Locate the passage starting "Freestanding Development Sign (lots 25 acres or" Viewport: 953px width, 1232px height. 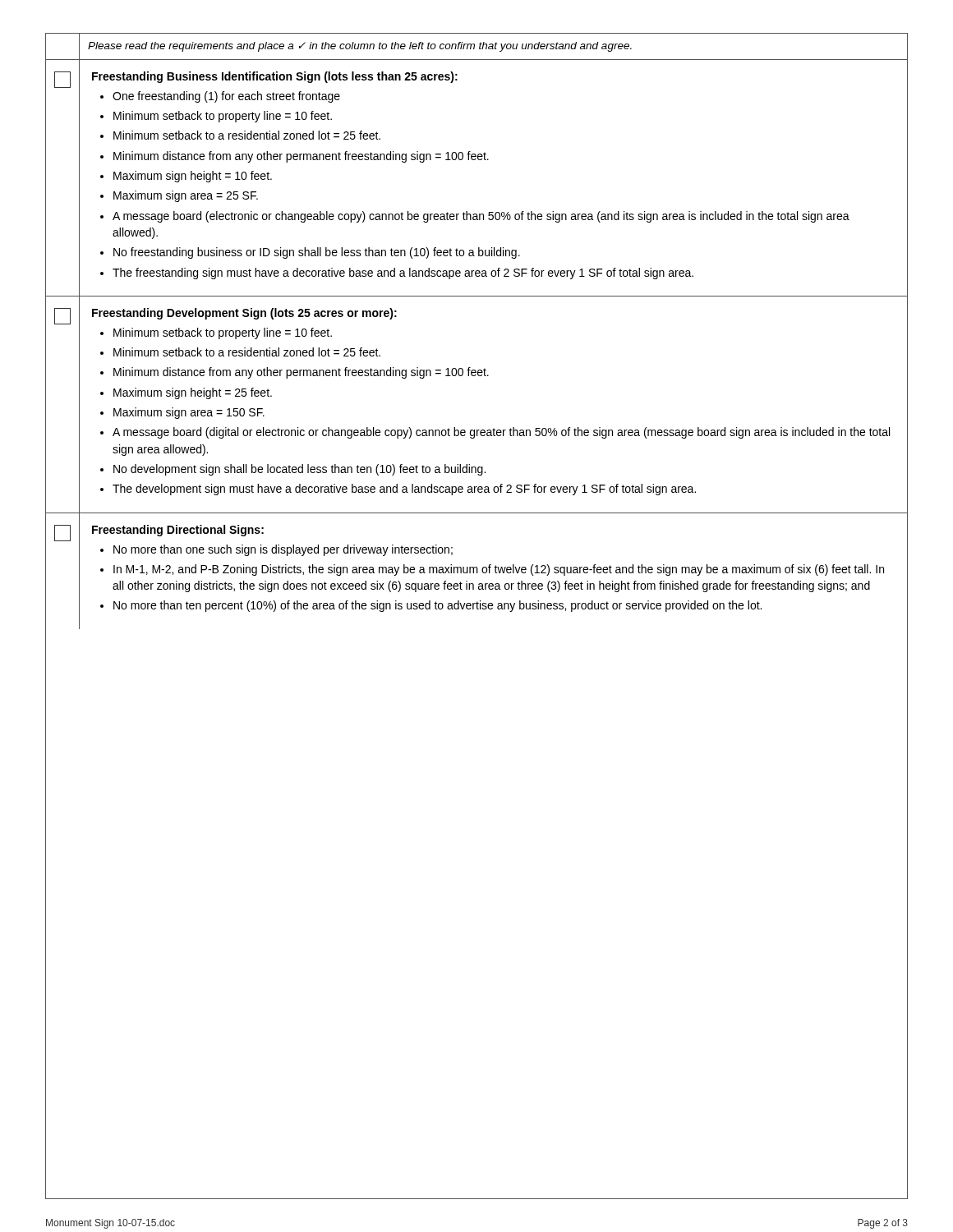click(244, 313)
